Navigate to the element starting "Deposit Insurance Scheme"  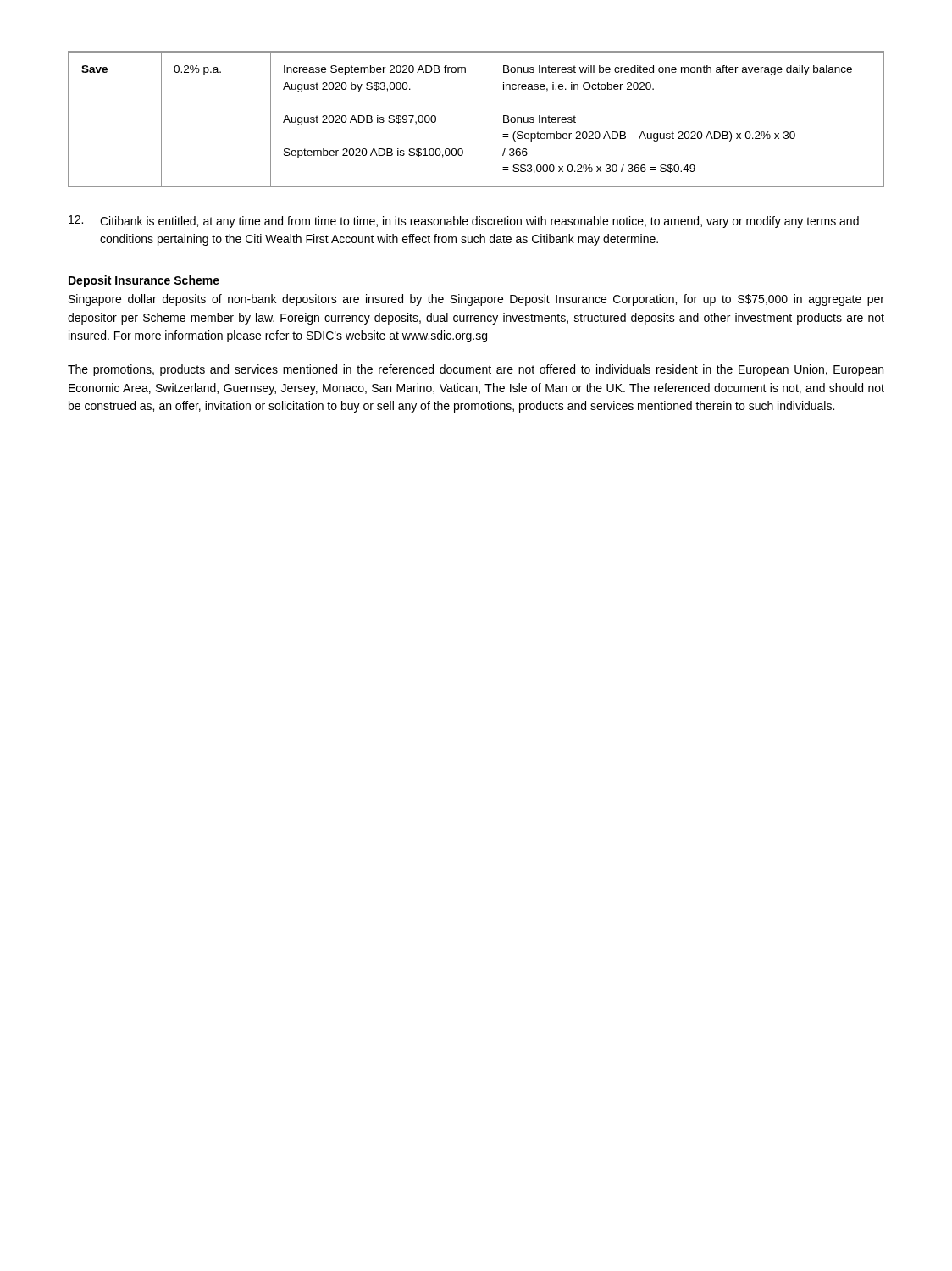pos(144,280)
